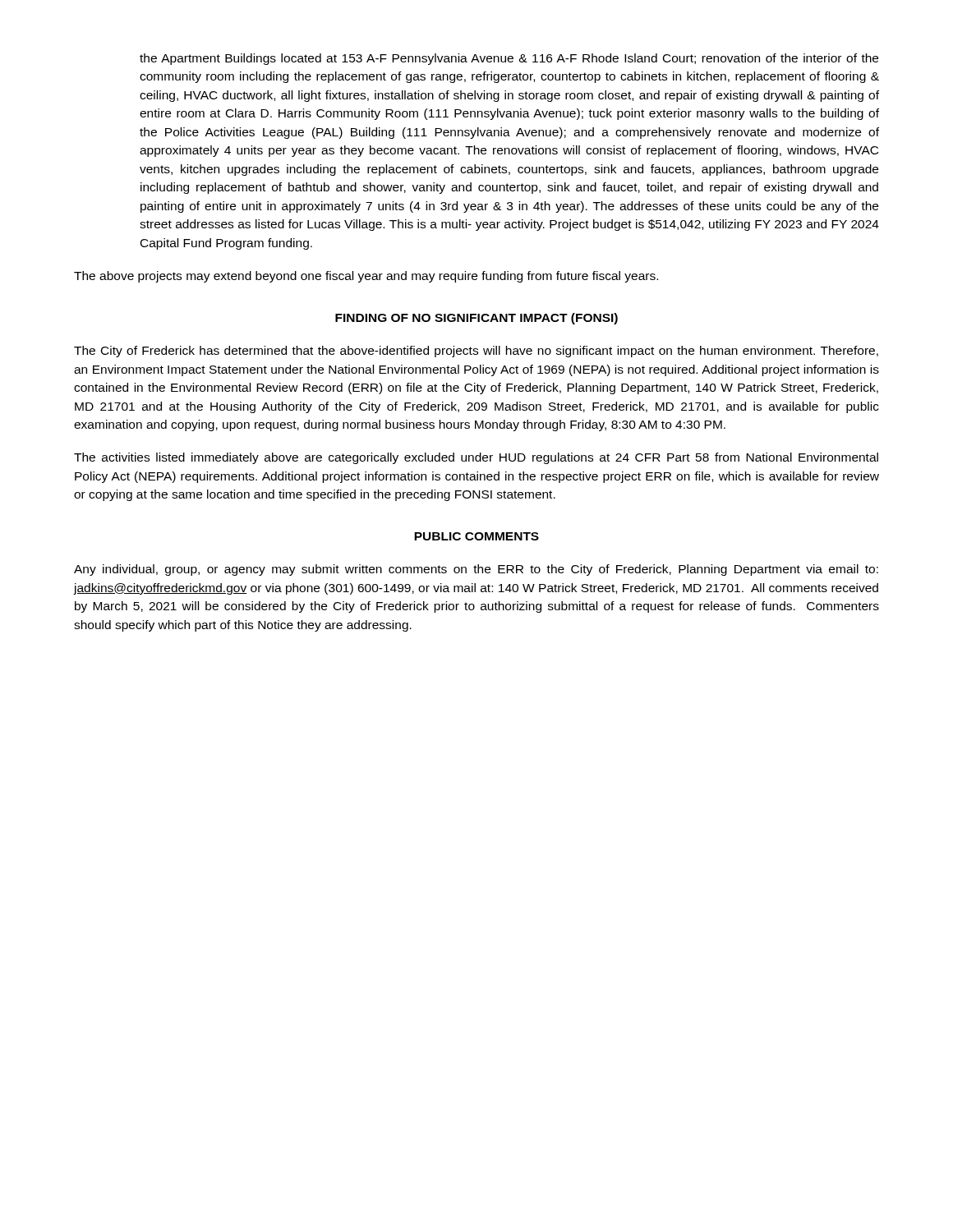Locate the section header that says "PUBLIC COMMENTS"

point(476,536)
